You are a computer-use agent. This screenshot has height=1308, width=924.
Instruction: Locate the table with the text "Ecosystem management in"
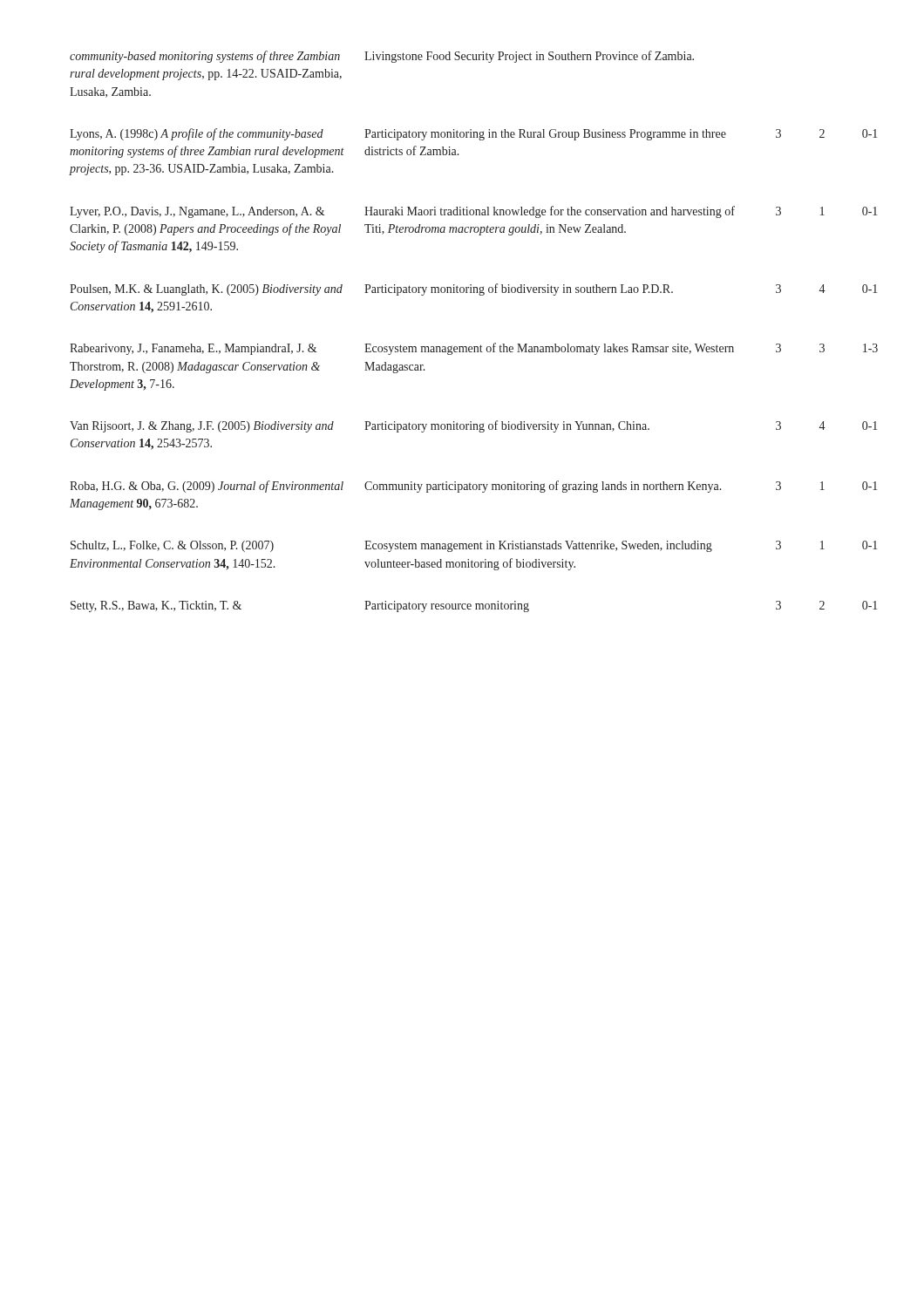462,344
